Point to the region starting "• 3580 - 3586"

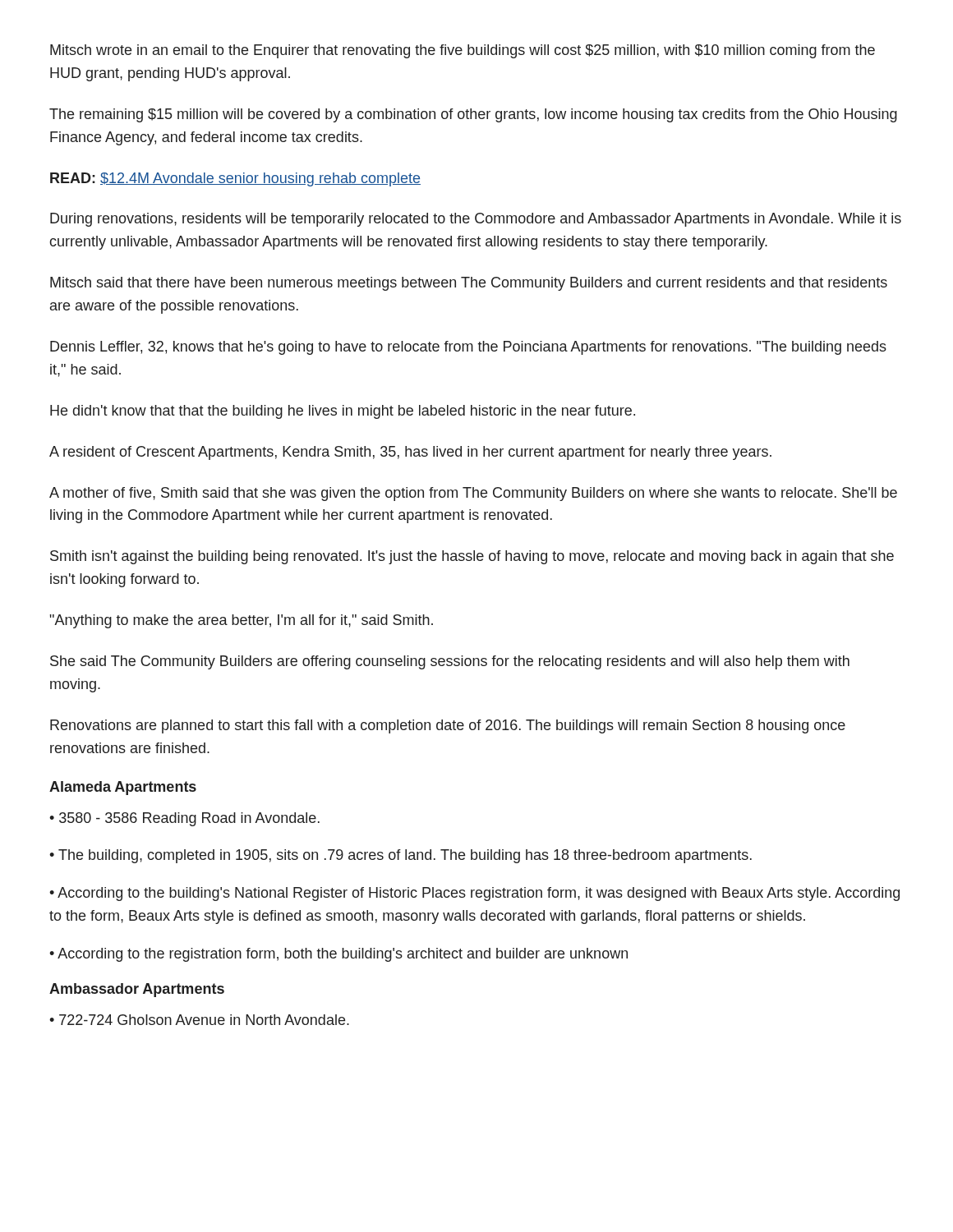click(x=185, y=818)
